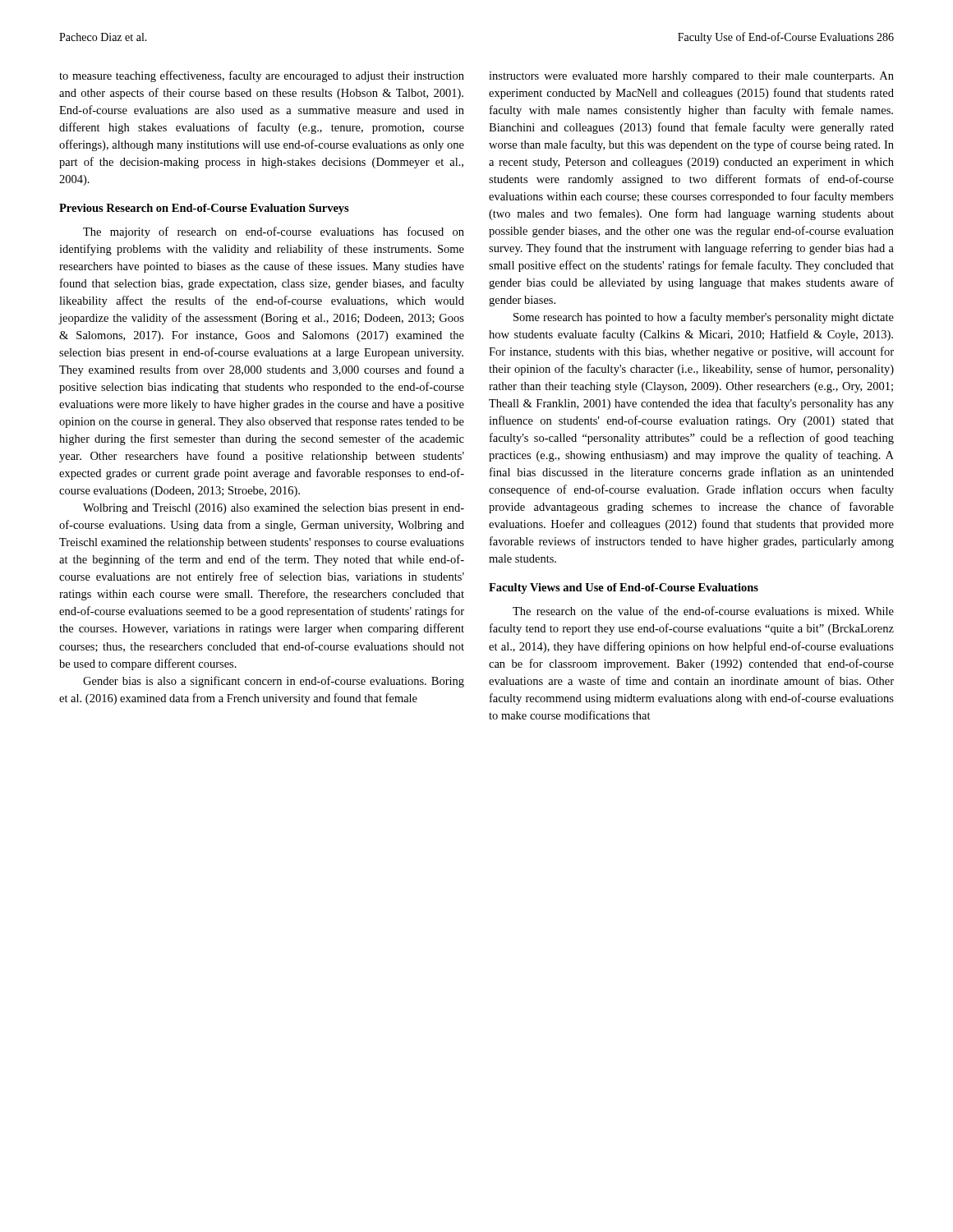Point to the element starting "The majority of research"

click(x=262, y=465)
